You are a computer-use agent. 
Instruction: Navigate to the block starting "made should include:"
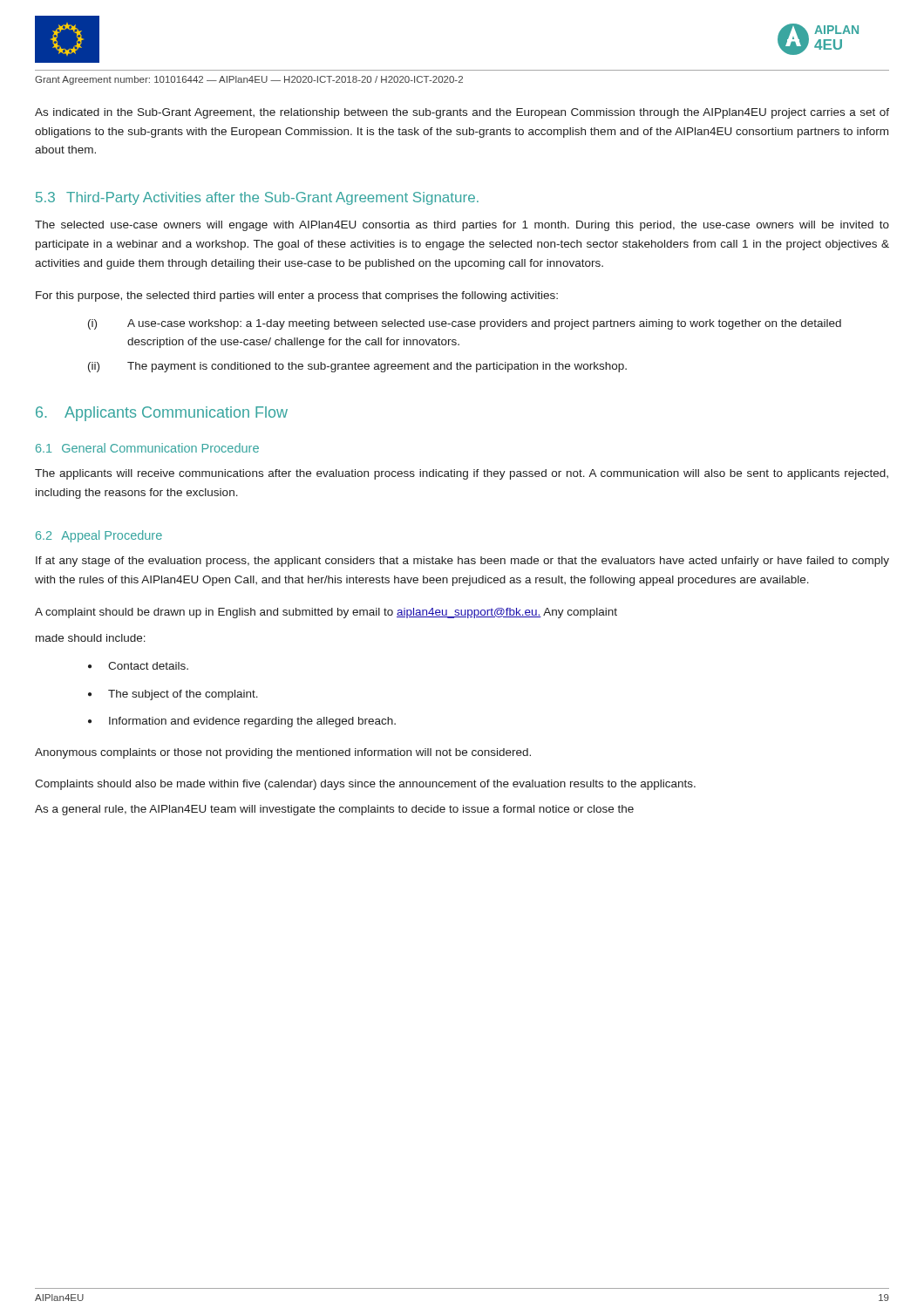coord(90,638)
